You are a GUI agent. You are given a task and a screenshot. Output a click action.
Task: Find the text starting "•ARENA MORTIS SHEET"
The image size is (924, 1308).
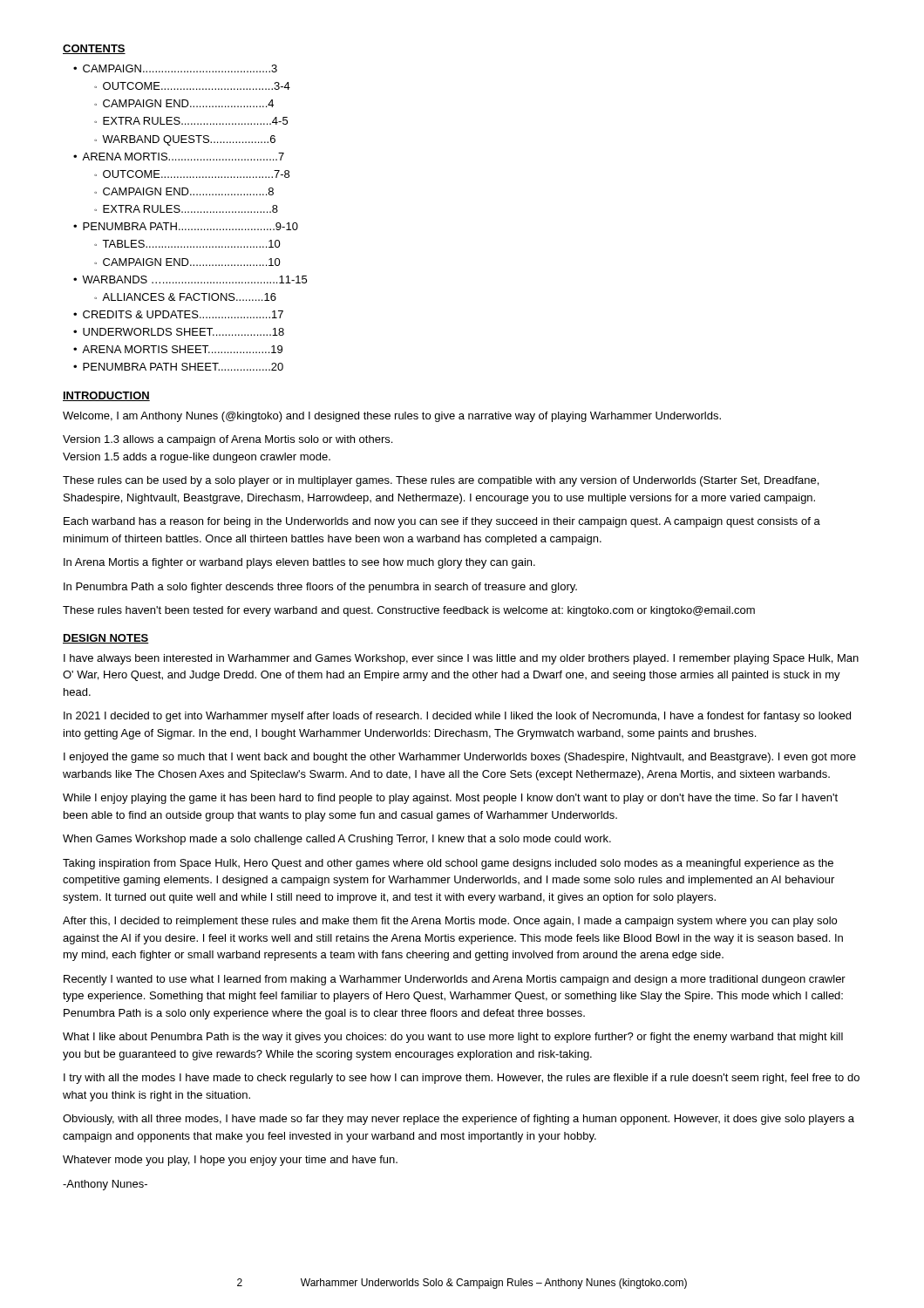coord(178,350)
